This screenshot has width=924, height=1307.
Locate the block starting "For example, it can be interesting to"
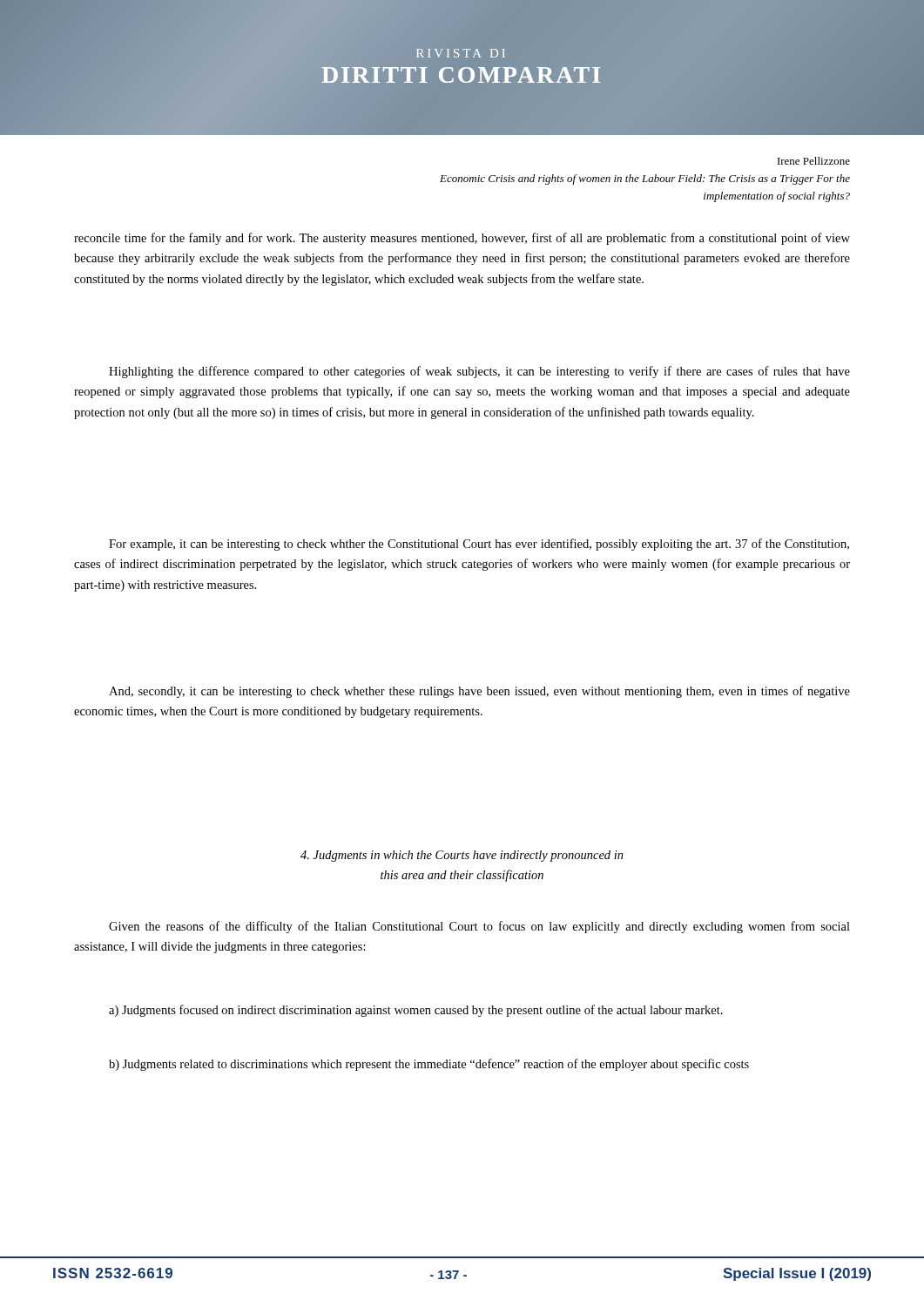point(462,565)
